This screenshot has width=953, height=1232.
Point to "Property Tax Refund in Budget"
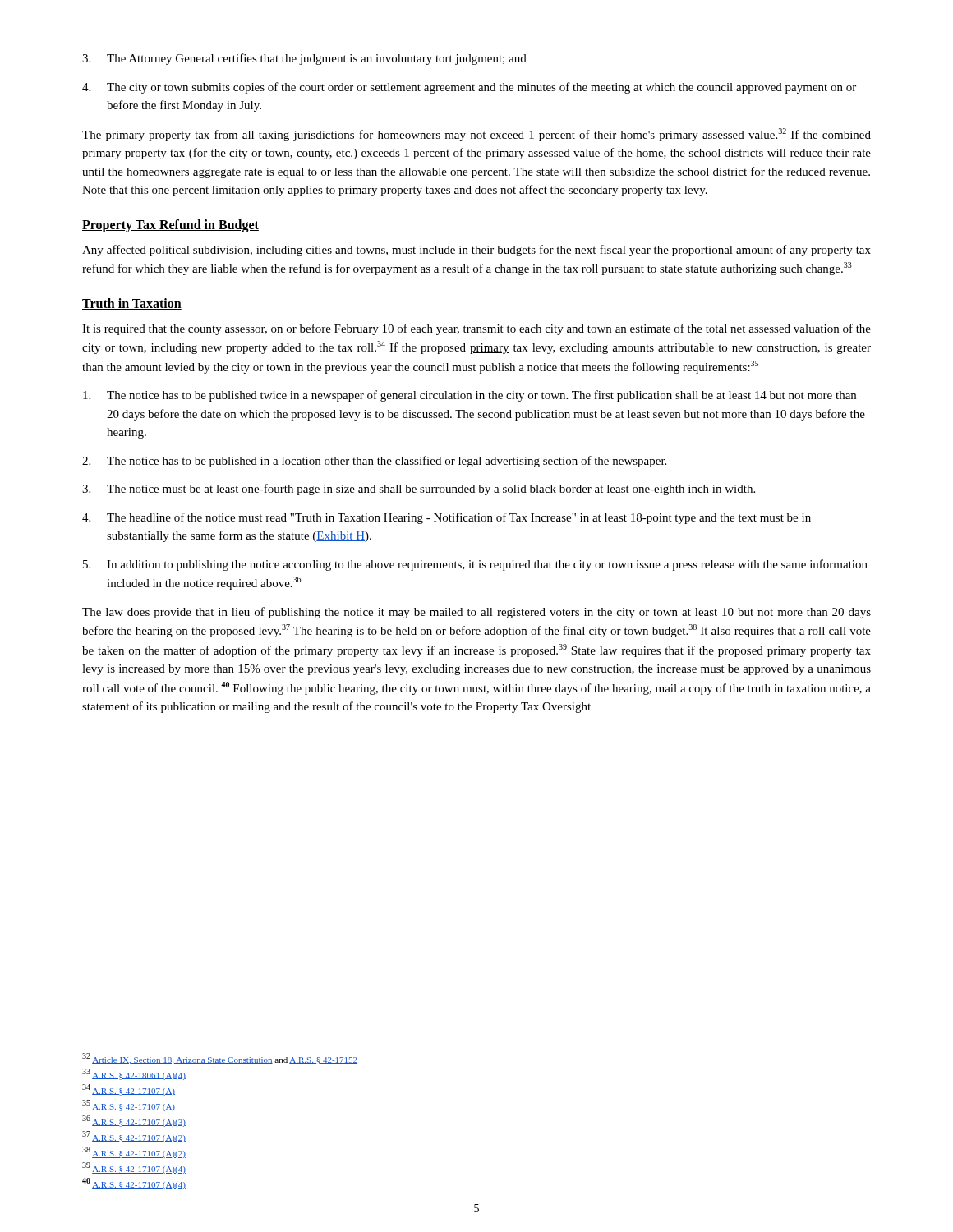click(x=170, y=224)
